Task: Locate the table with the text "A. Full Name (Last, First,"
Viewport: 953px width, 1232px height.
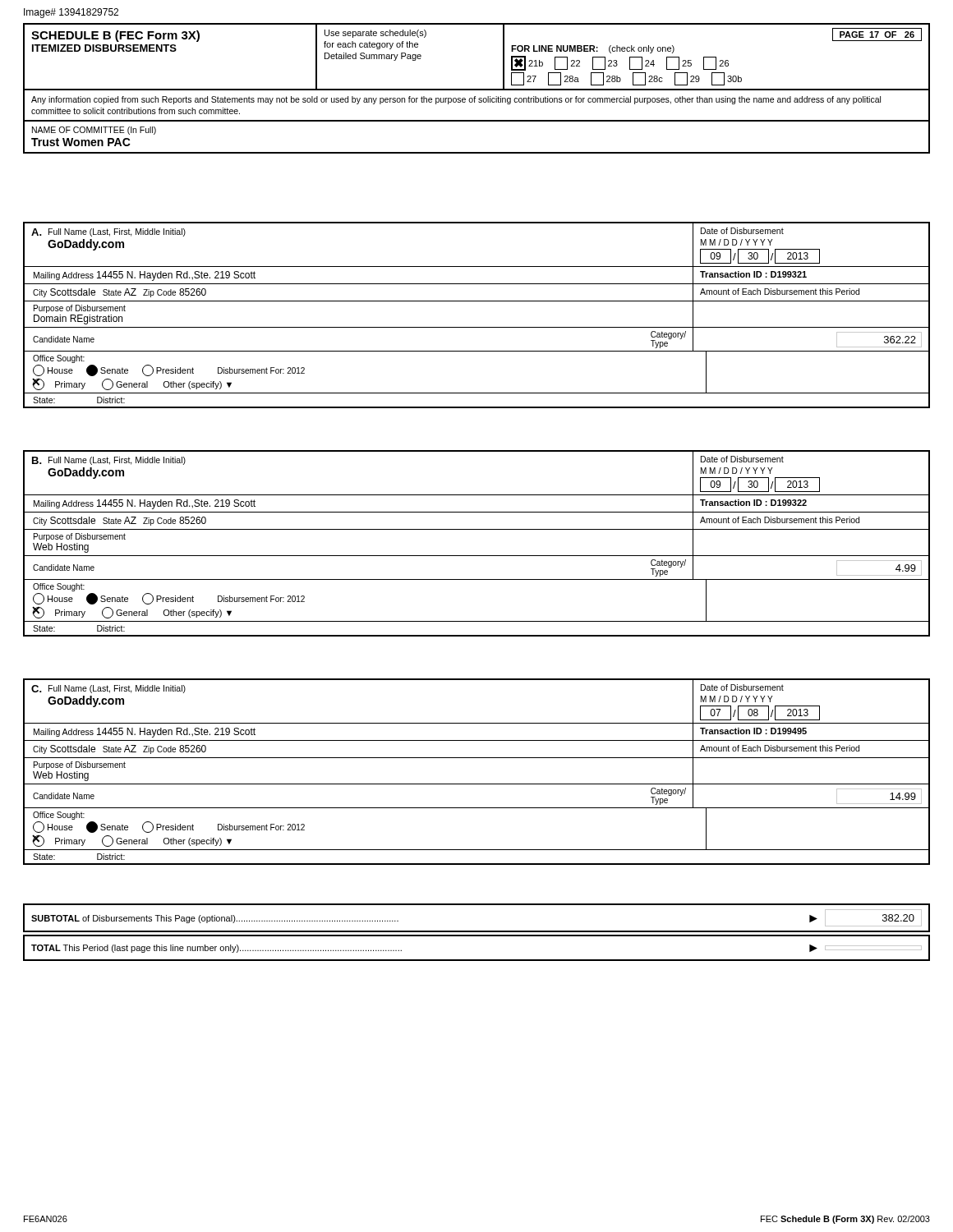Action: pos(476,315)
